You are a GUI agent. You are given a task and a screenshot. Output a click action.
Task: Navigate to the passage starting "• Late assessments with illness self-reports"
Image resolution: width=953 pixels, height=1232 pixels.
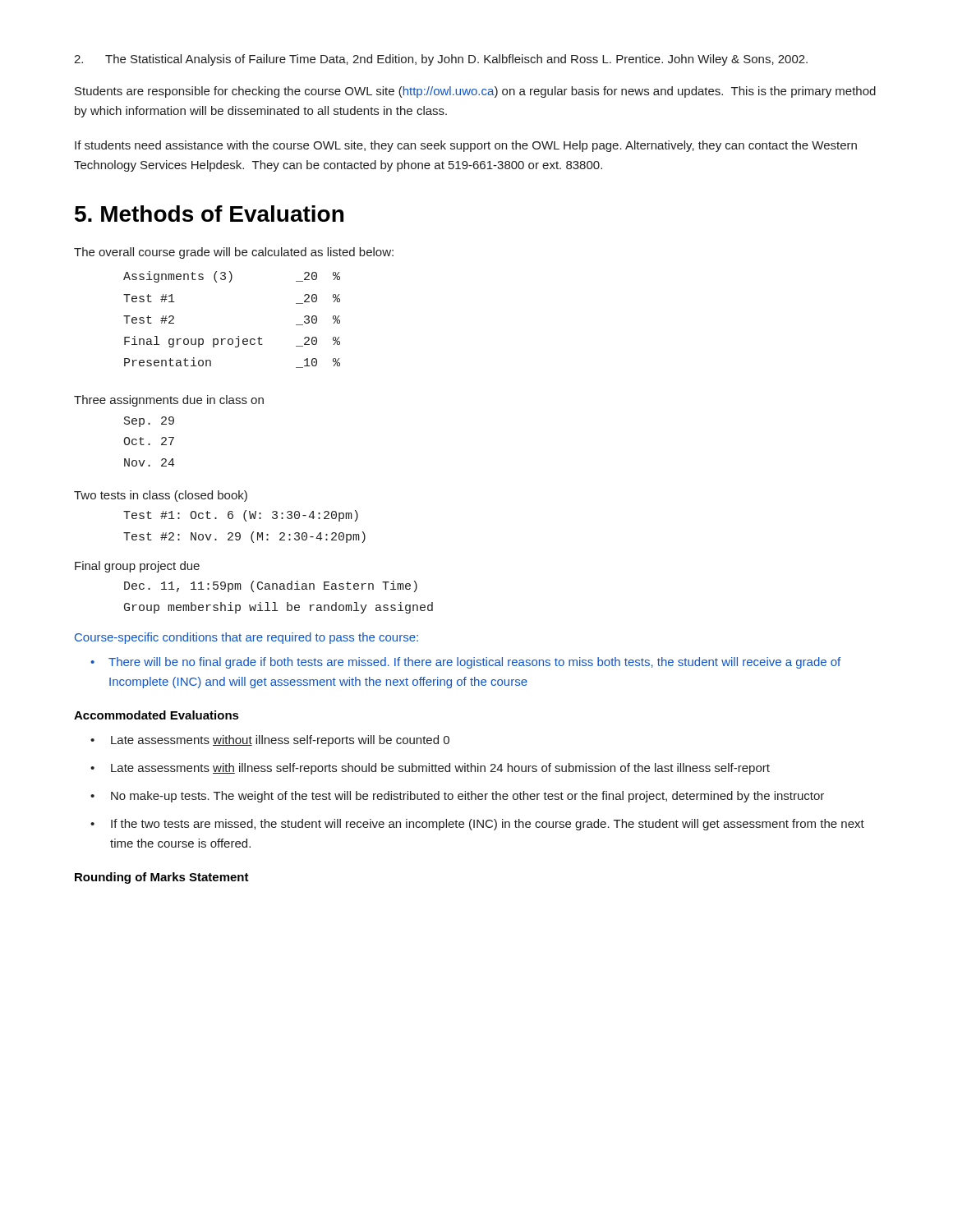(x=430, y=768)
